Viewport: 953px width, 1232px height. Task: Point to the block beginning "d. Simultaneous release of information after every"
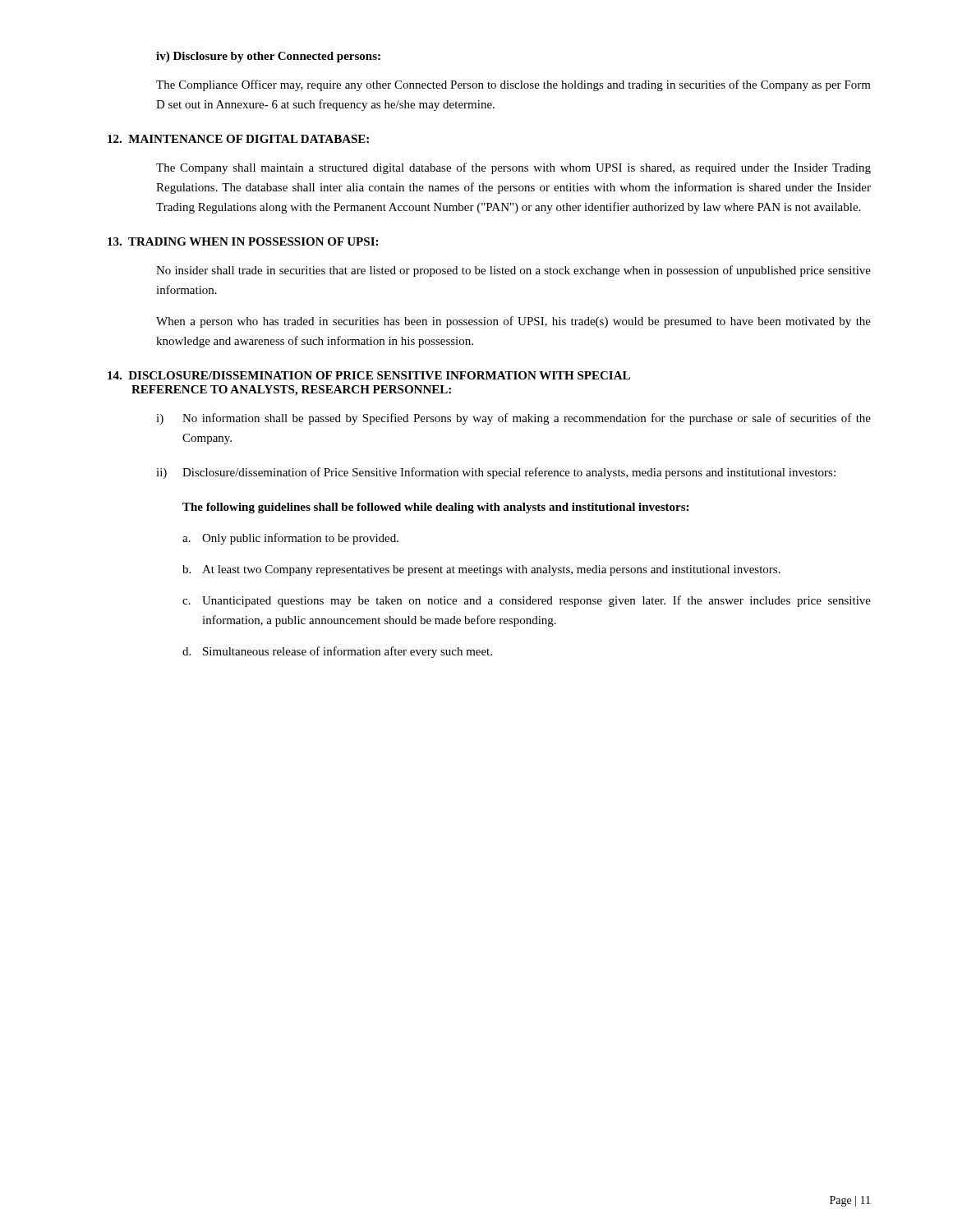point(338,651)
